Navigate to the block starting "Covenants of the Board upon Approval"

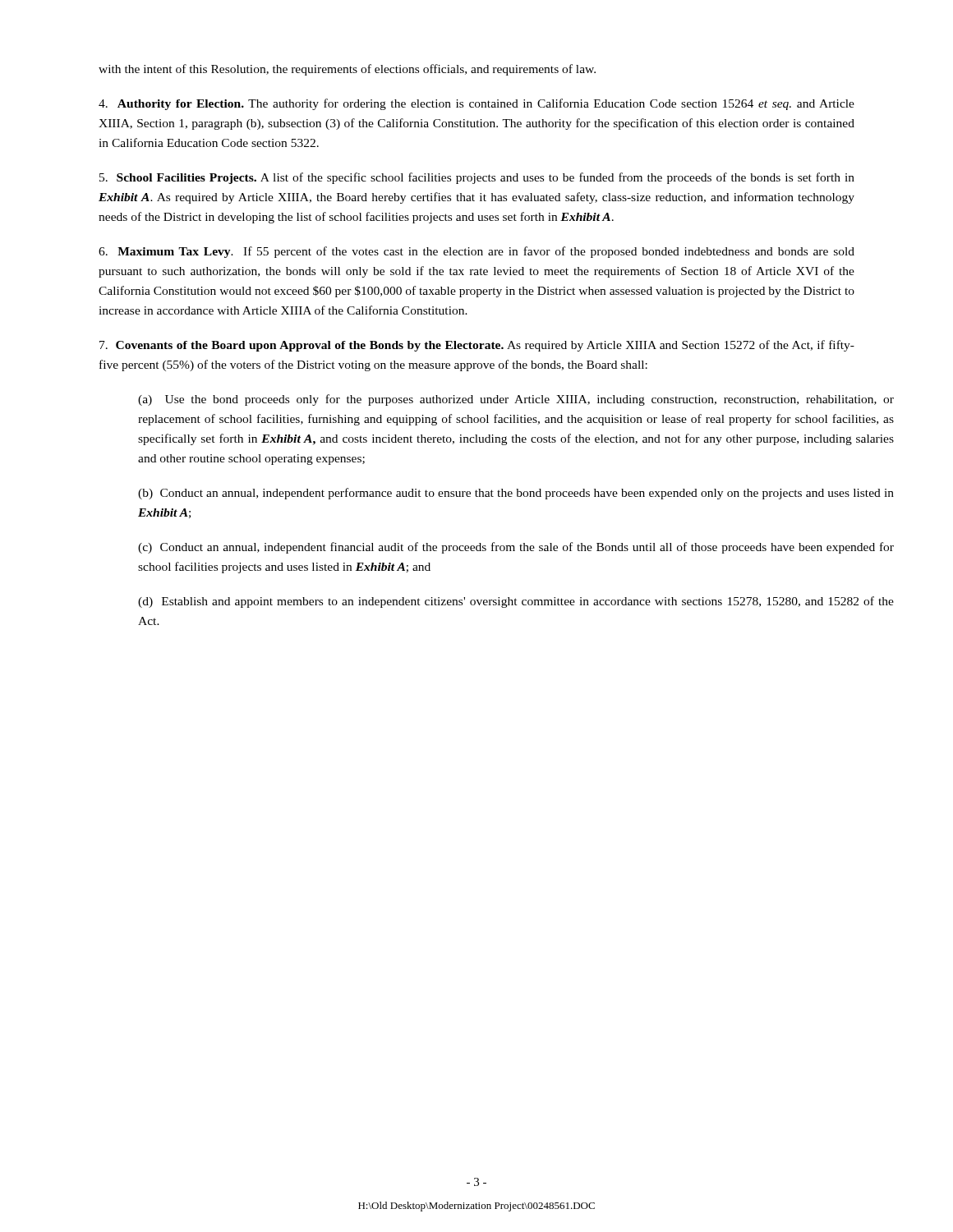476,355
